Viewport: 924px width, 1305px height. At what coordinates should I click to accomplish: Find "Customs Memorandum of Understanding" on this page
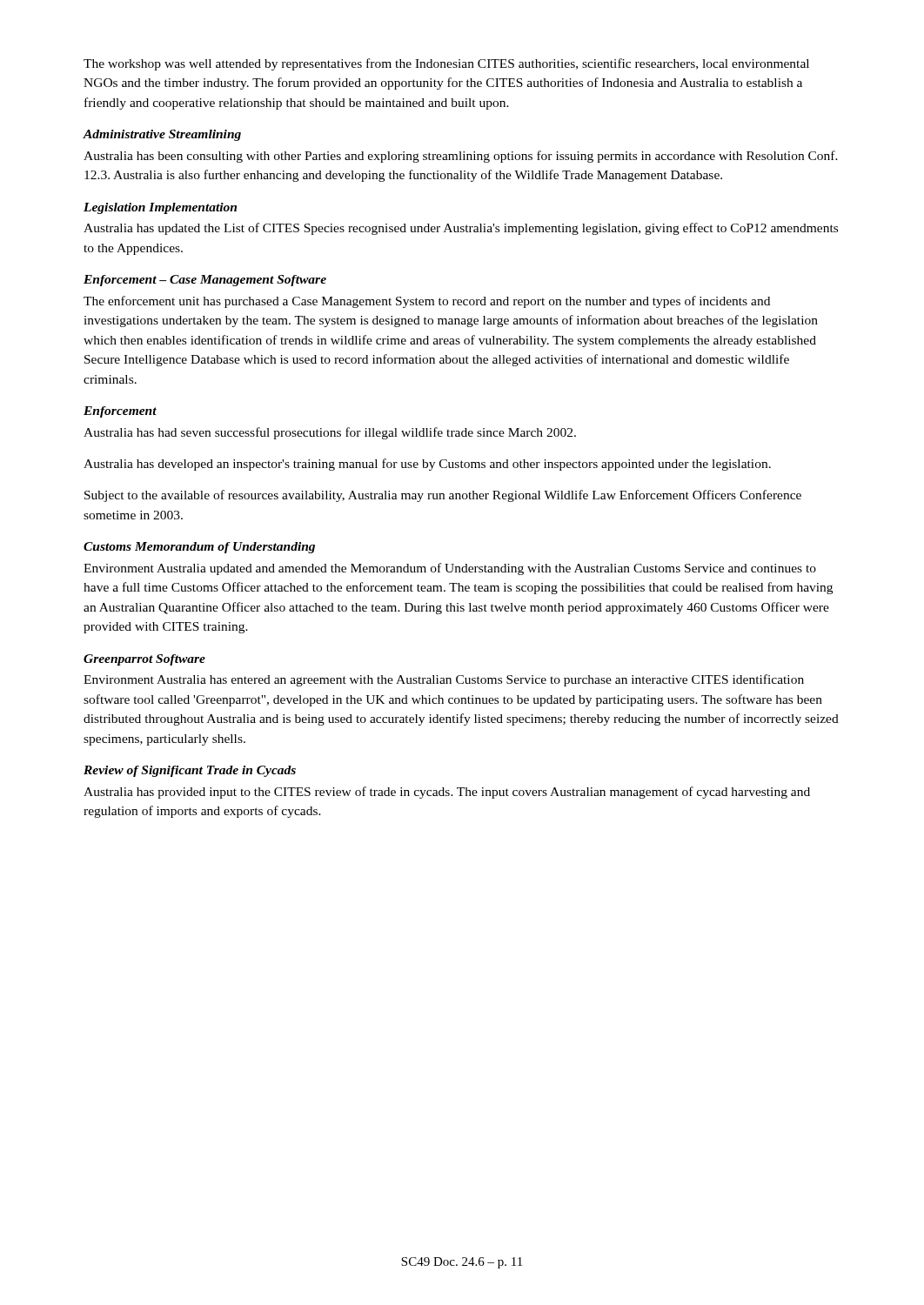pos(199,546)
